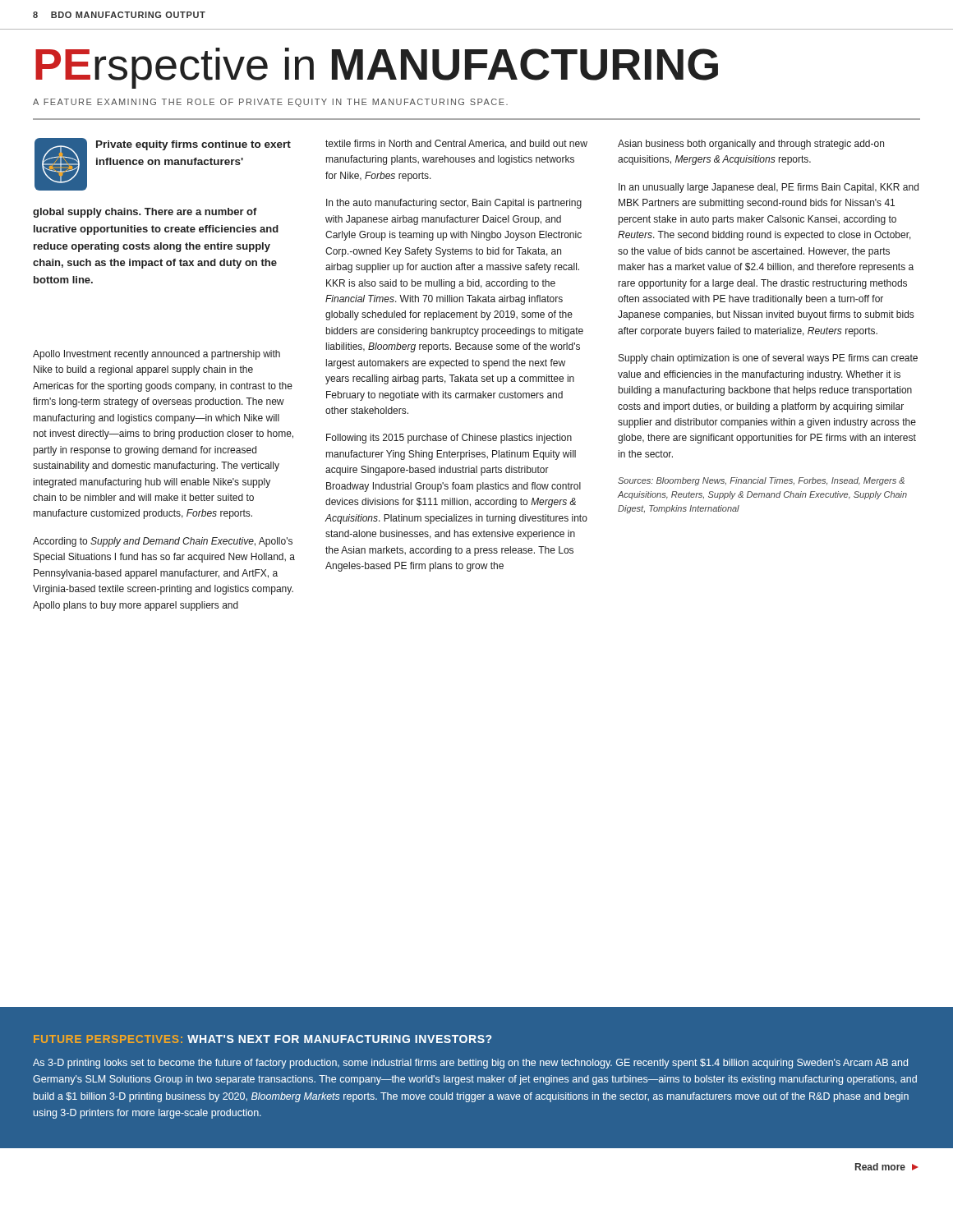953x1232 pixels.
Task: Find the block on this page that starts "textile firms in"
Action: 457,355
